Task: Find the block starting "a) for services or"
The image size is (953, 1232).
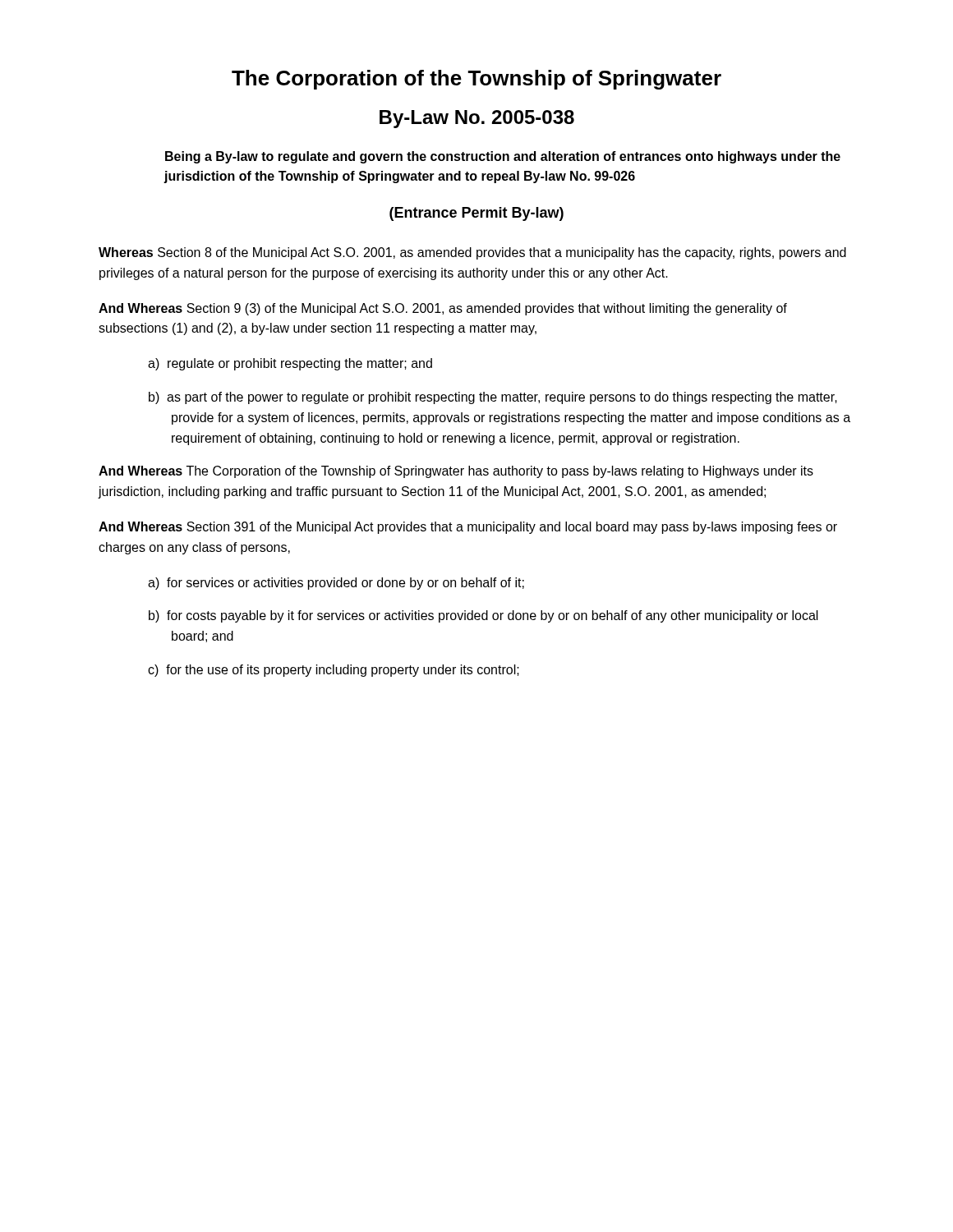Action: click(x=336, y=582)
